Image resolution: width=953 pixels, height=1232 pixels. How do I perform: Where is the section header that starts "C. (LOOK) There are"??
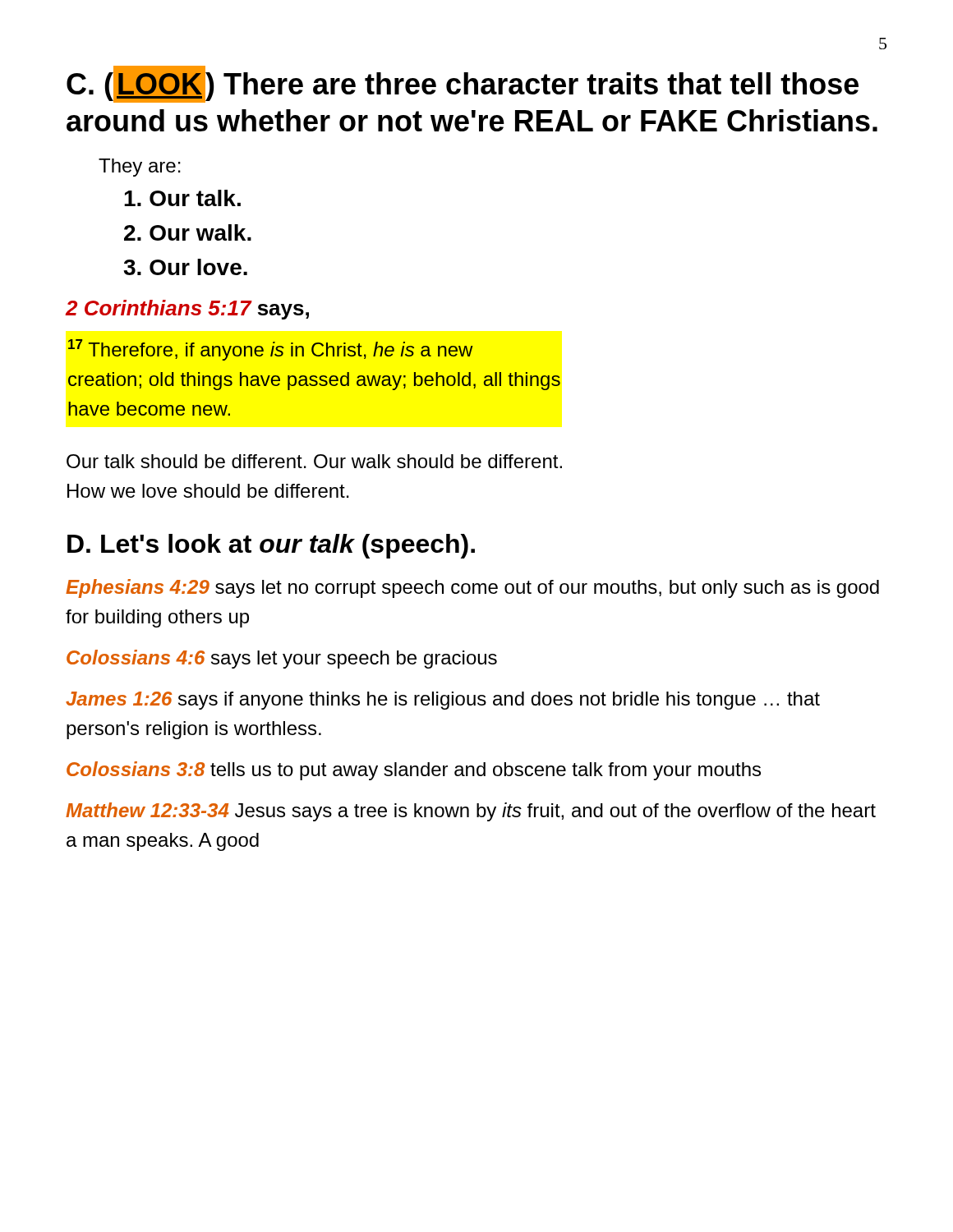472,102
